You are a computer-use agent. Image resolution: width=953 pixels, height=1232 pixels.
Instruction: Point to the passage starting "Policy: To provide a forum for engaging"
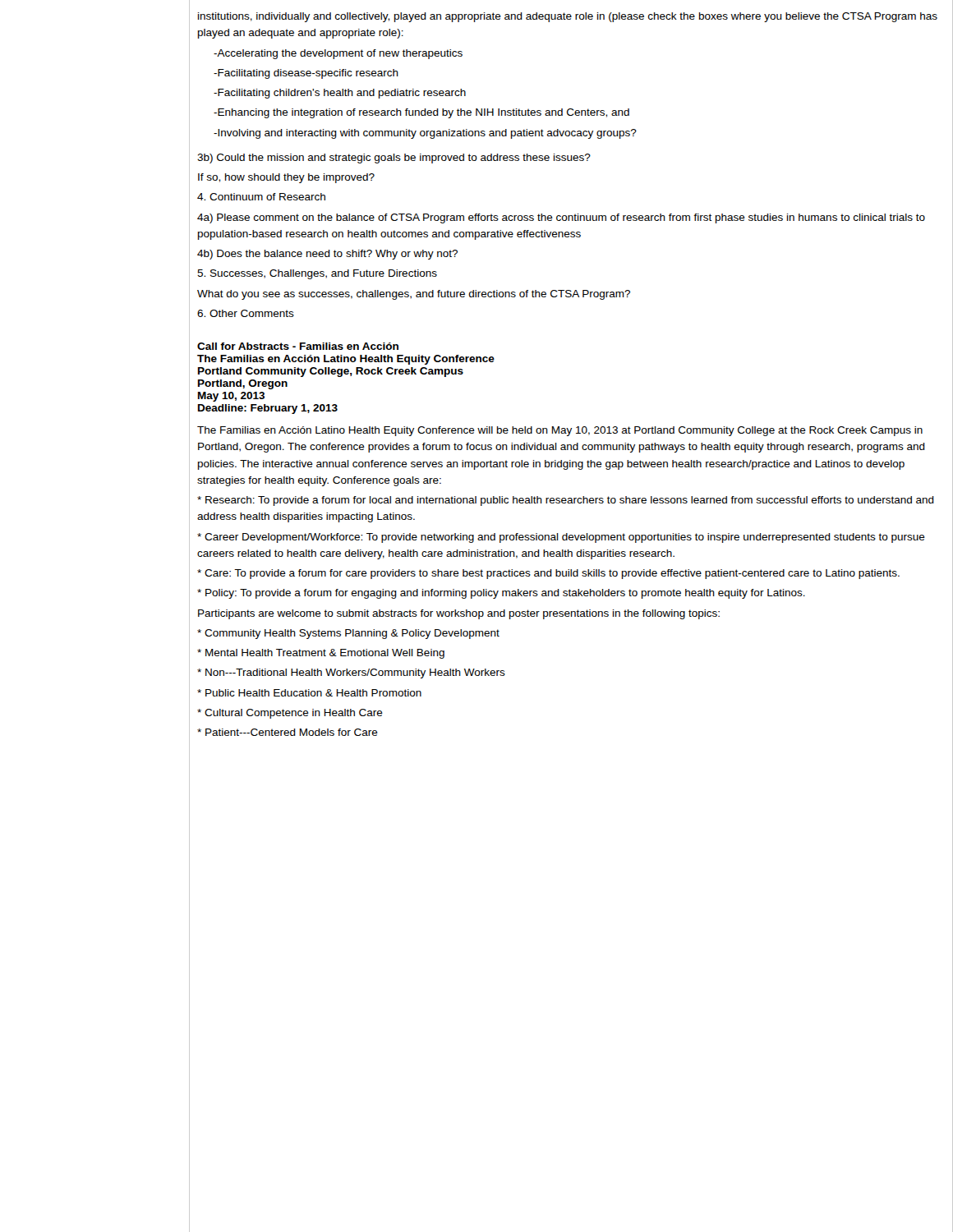click(x=501, y=593)
